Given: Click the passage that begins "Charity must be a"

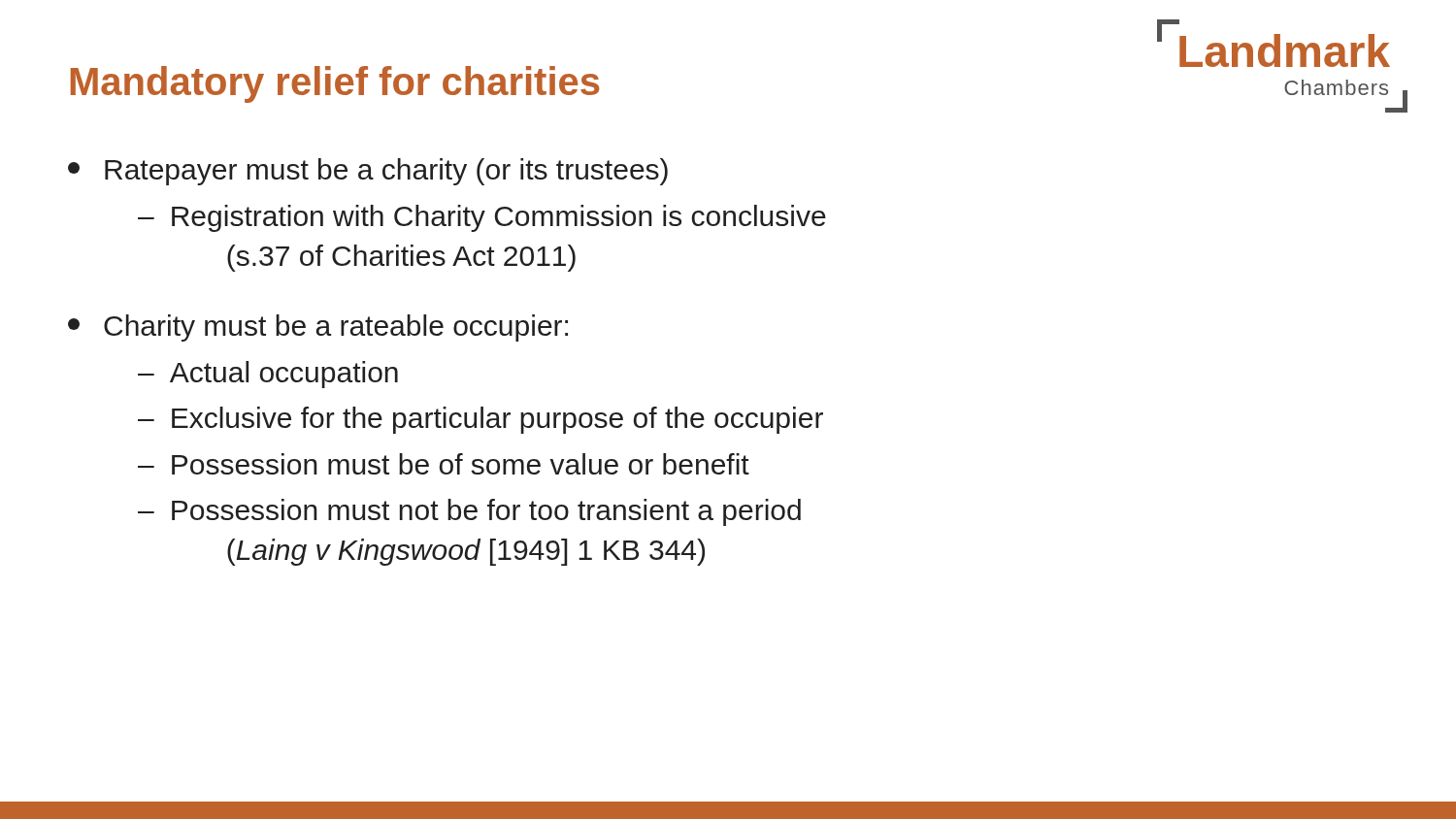Looking at the screenshot, I should [x=446, y=441].
